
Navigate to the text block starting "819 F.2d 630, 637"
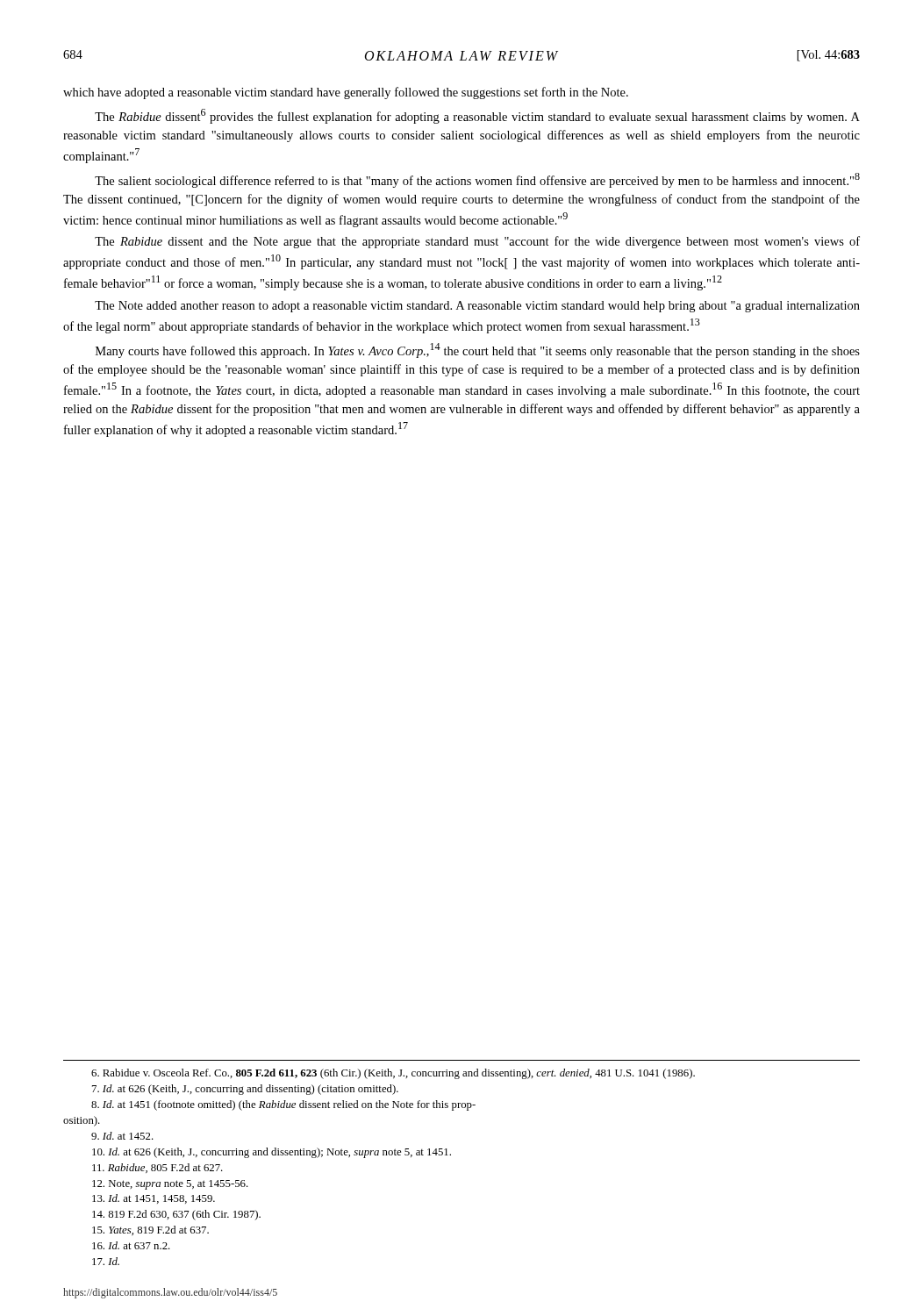[x=176, y=1215]
